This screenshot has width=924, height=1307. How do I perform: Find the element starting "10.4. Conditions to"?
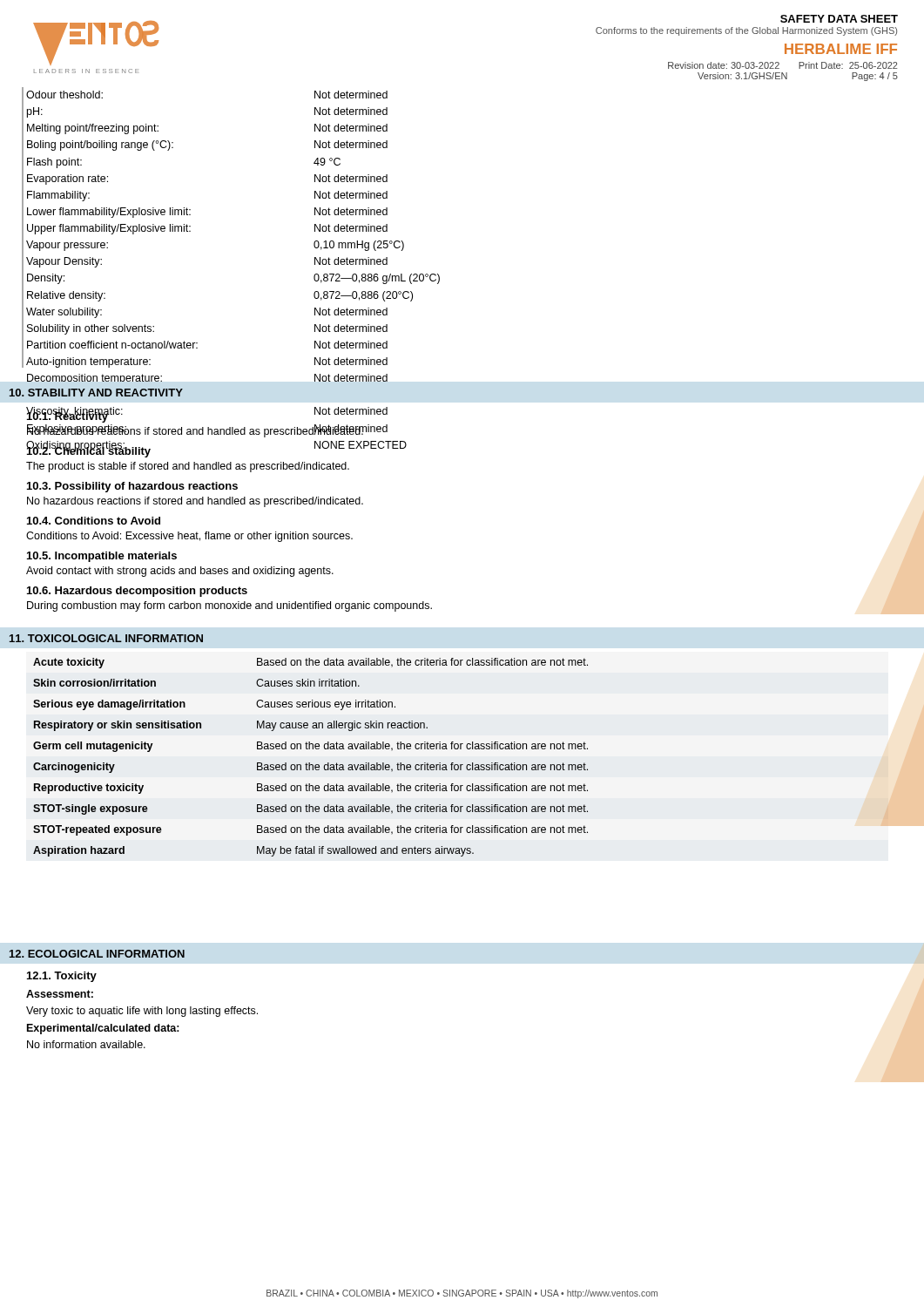pos(94,521)
